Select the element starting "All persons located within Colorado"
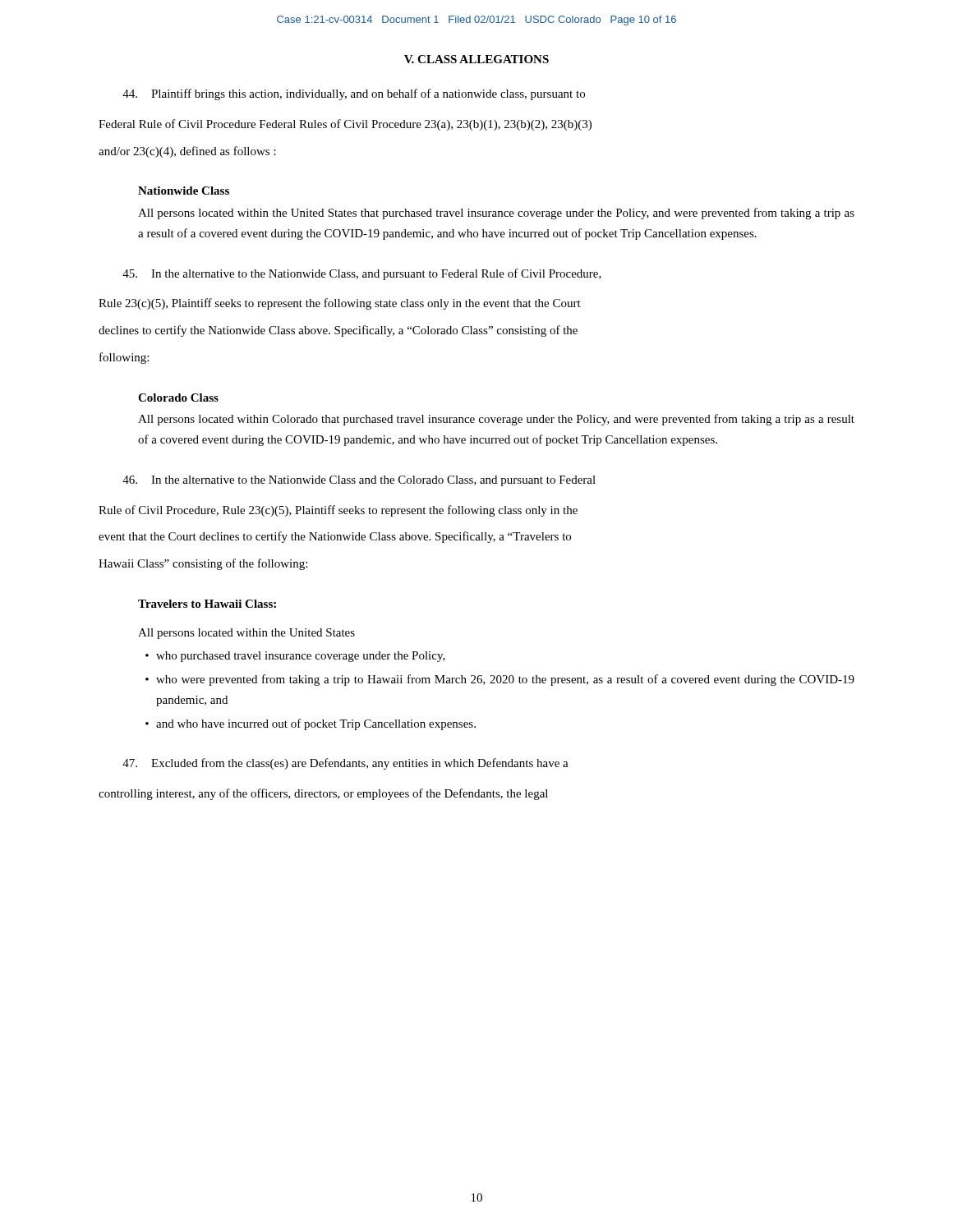The height and width of the screenshot is (1232, 953). 496,429
